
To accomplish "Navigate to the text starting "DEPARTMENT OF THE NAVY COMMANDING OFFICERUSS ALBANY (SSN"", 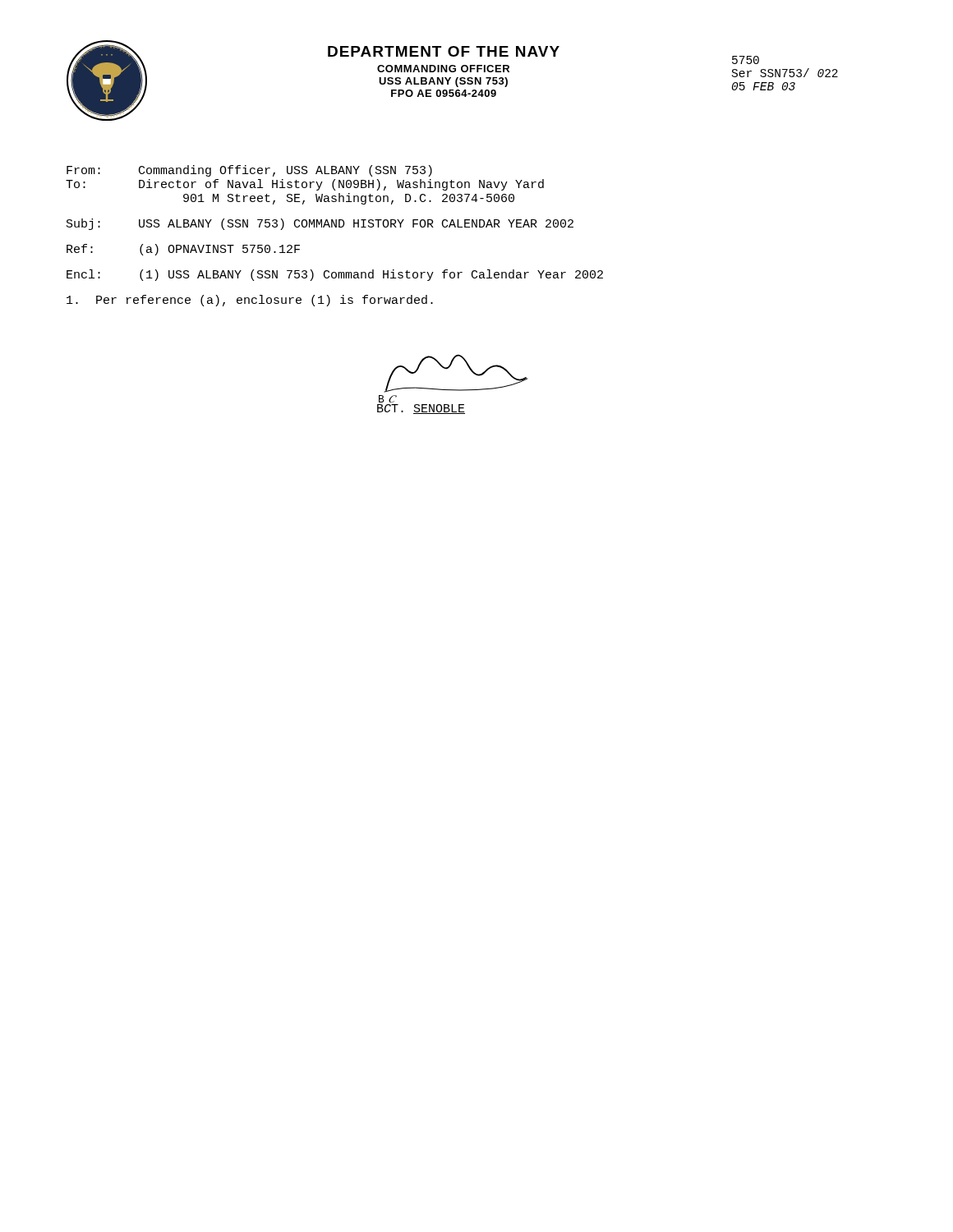I will pos(444,71).
